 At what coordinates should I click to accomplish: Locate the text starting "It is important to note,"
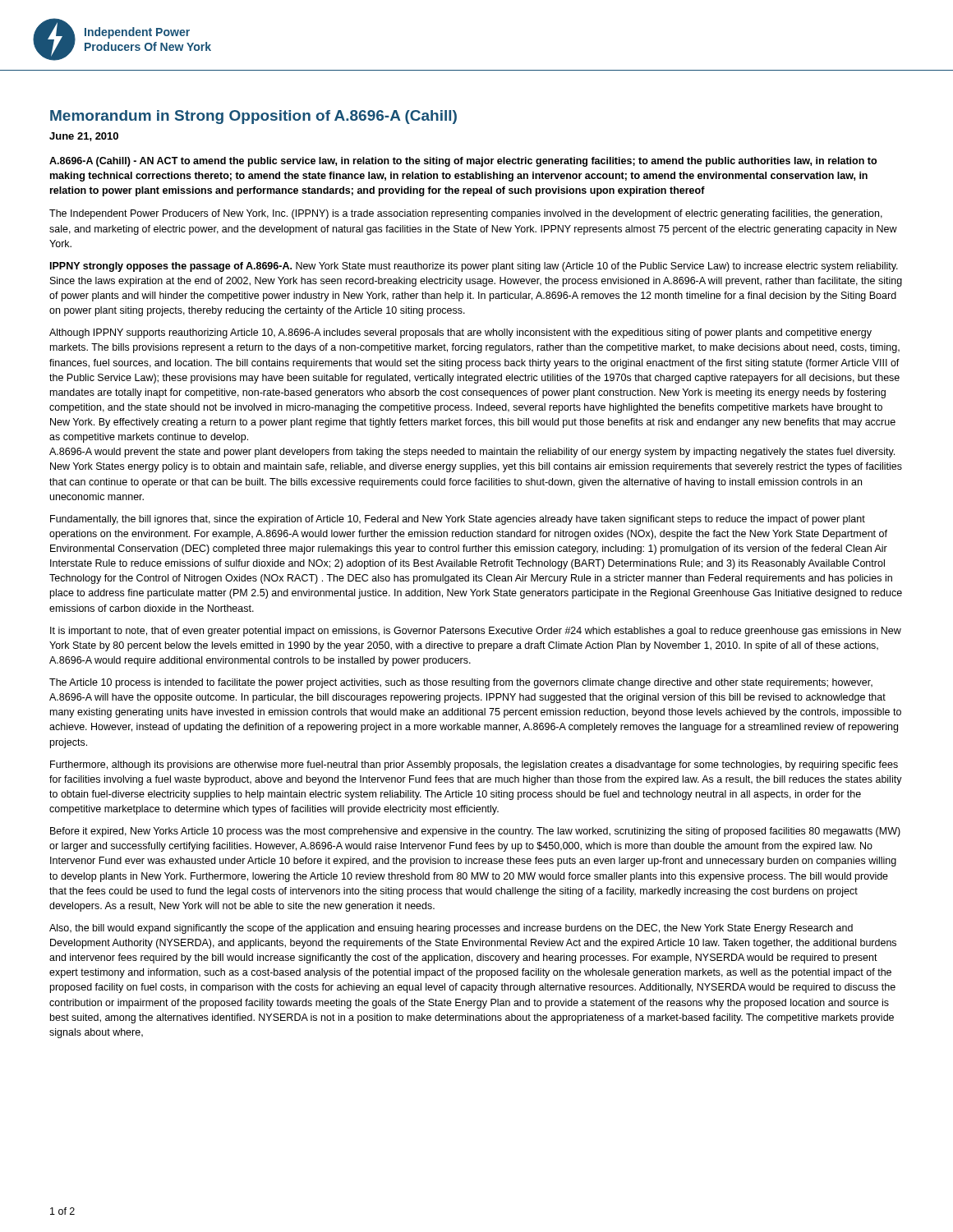coord(475,645)
